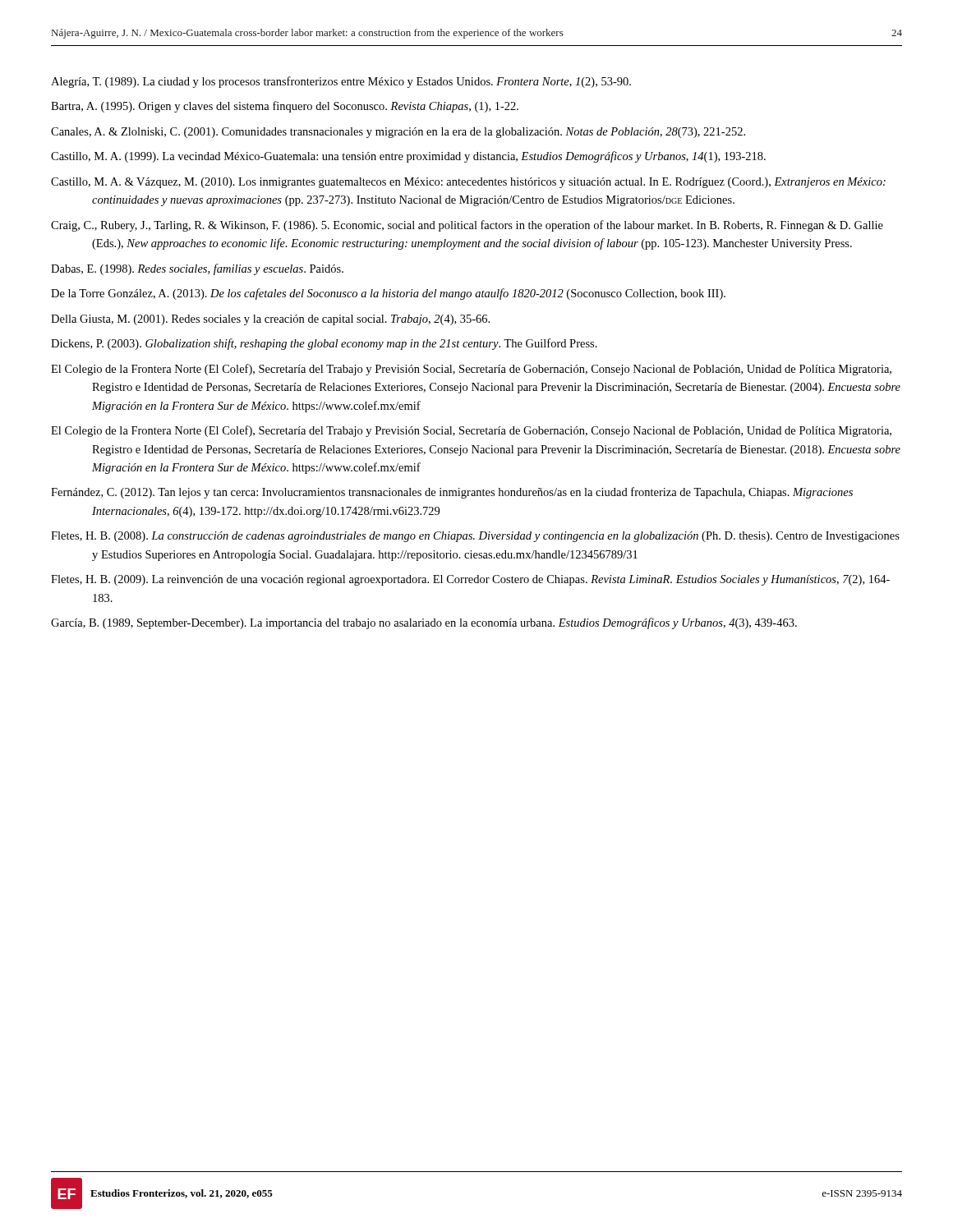Image resolution: width=953 pixels, height=1232 pixels.
Task: Click on the passage starting "Alegría, T. (1989). La ciudad y los procesos"
Action: click(x=341, y=81)
